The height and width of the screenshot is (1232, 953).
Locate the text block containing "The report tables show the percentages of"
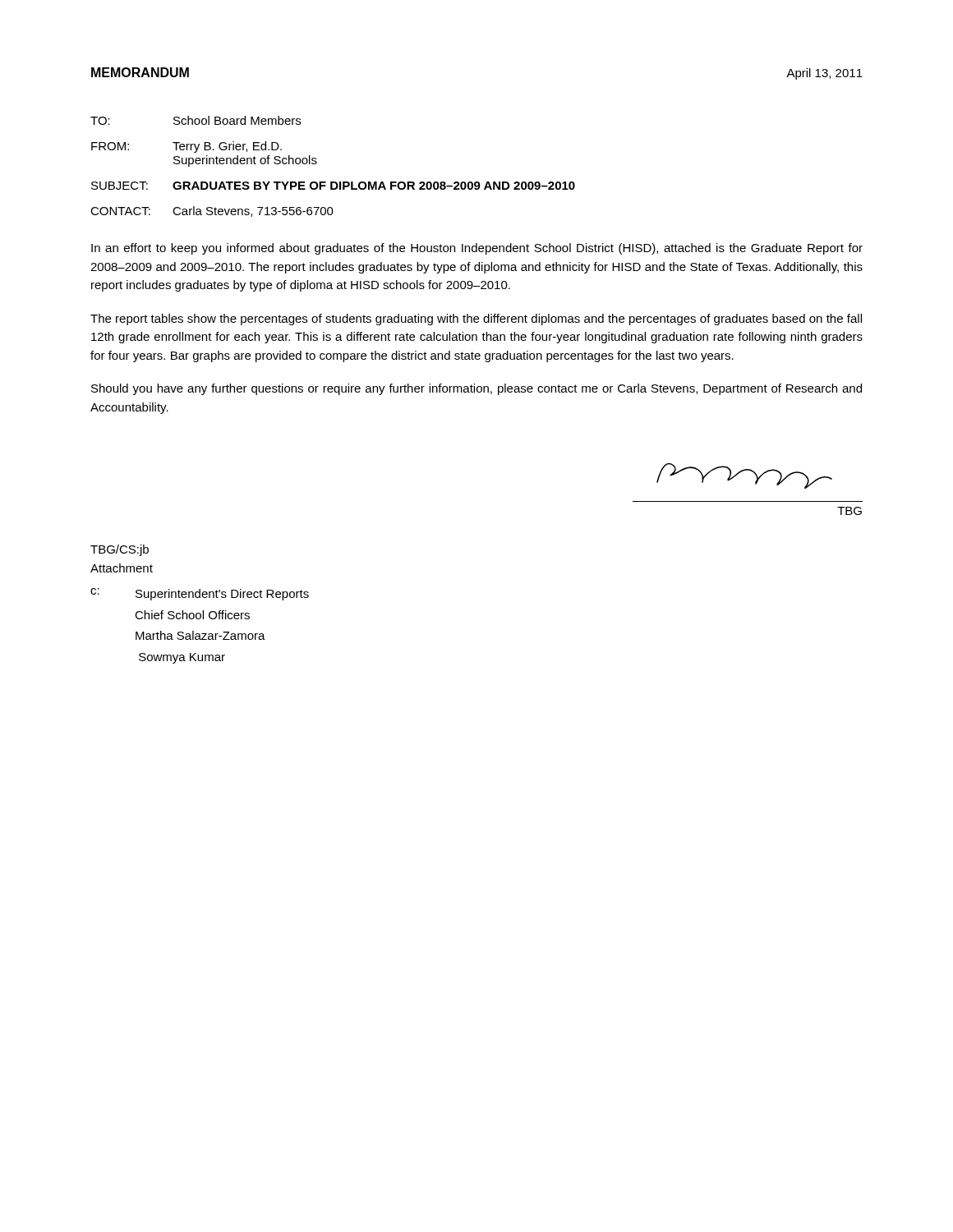[x=476, y=336]
